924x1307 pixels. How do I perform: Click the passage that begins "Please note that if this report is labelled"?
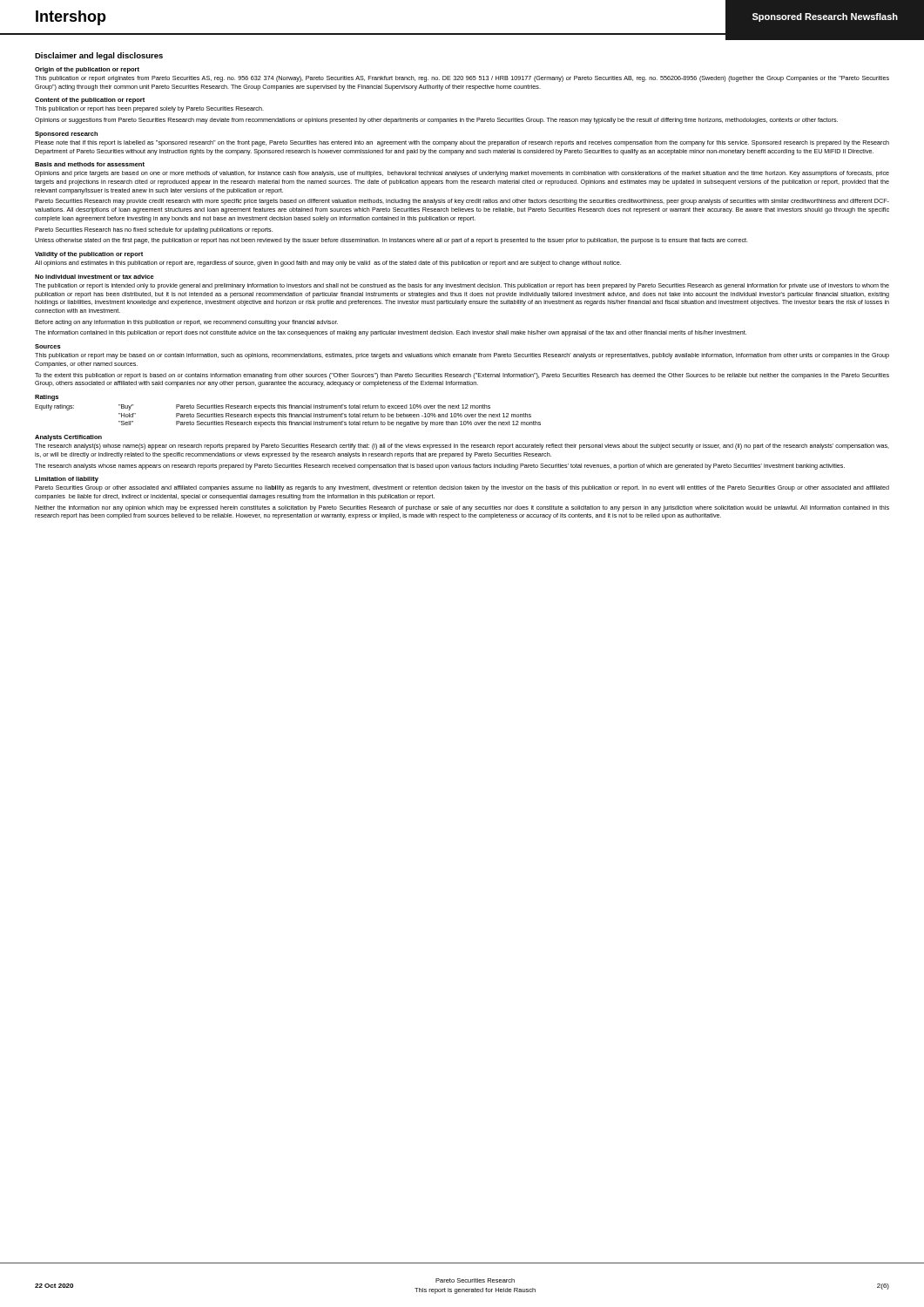pos(462,147)
